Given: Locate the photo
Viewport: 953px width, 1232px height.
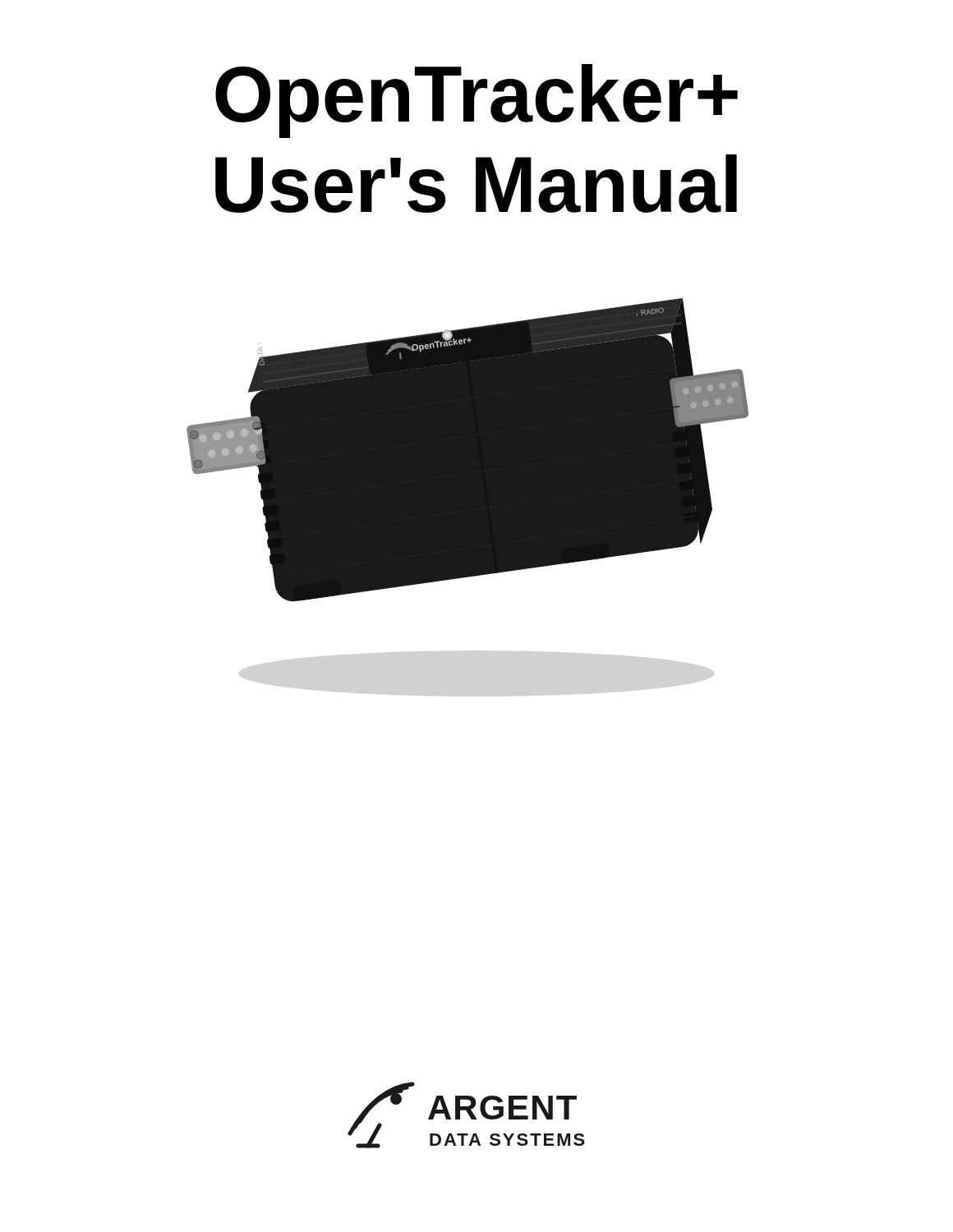Looking at the screenshot, I should click(x=476, y=485).
